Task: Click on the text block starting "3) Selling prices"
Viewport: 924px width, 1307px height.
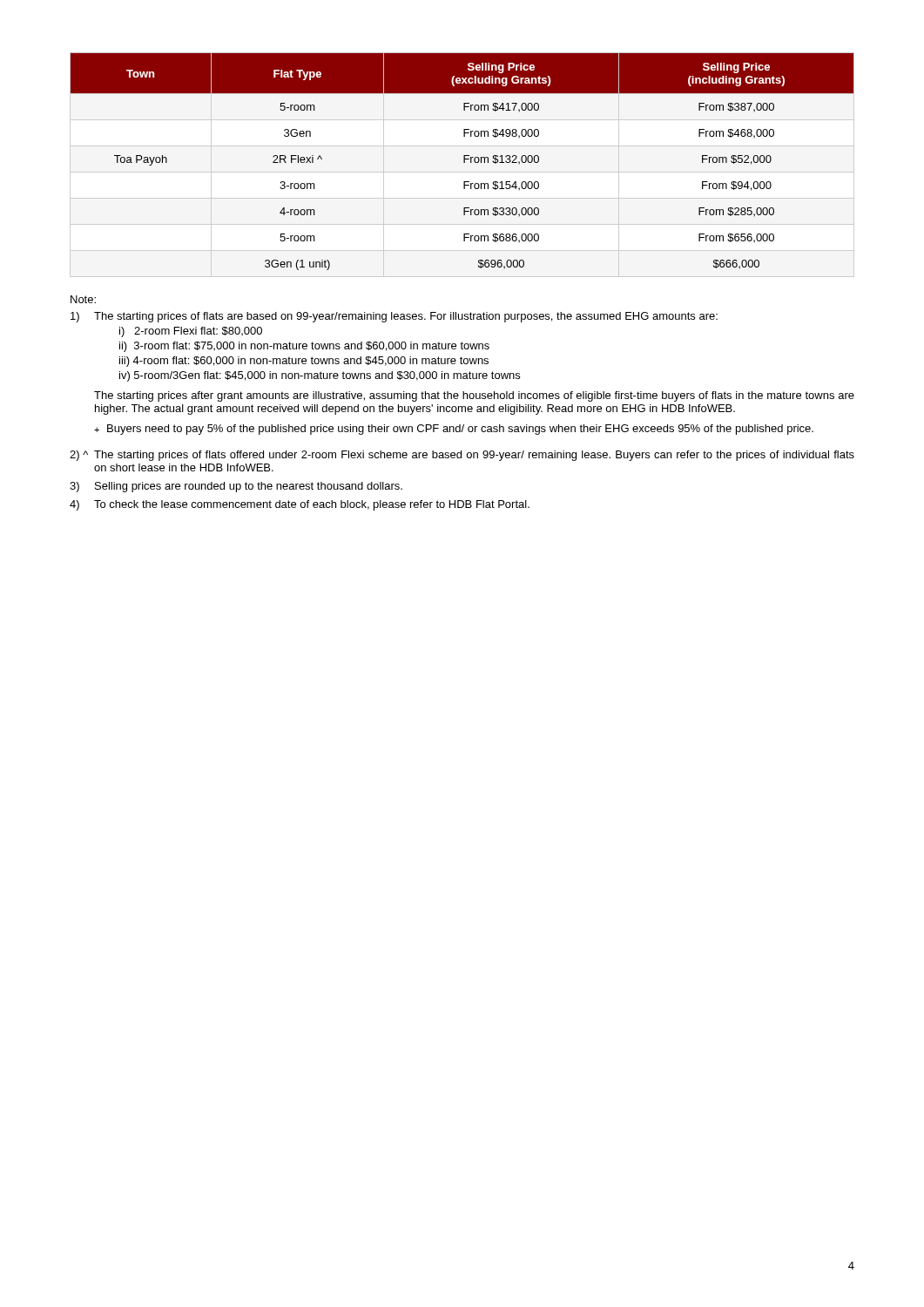Action: [236, 486]
